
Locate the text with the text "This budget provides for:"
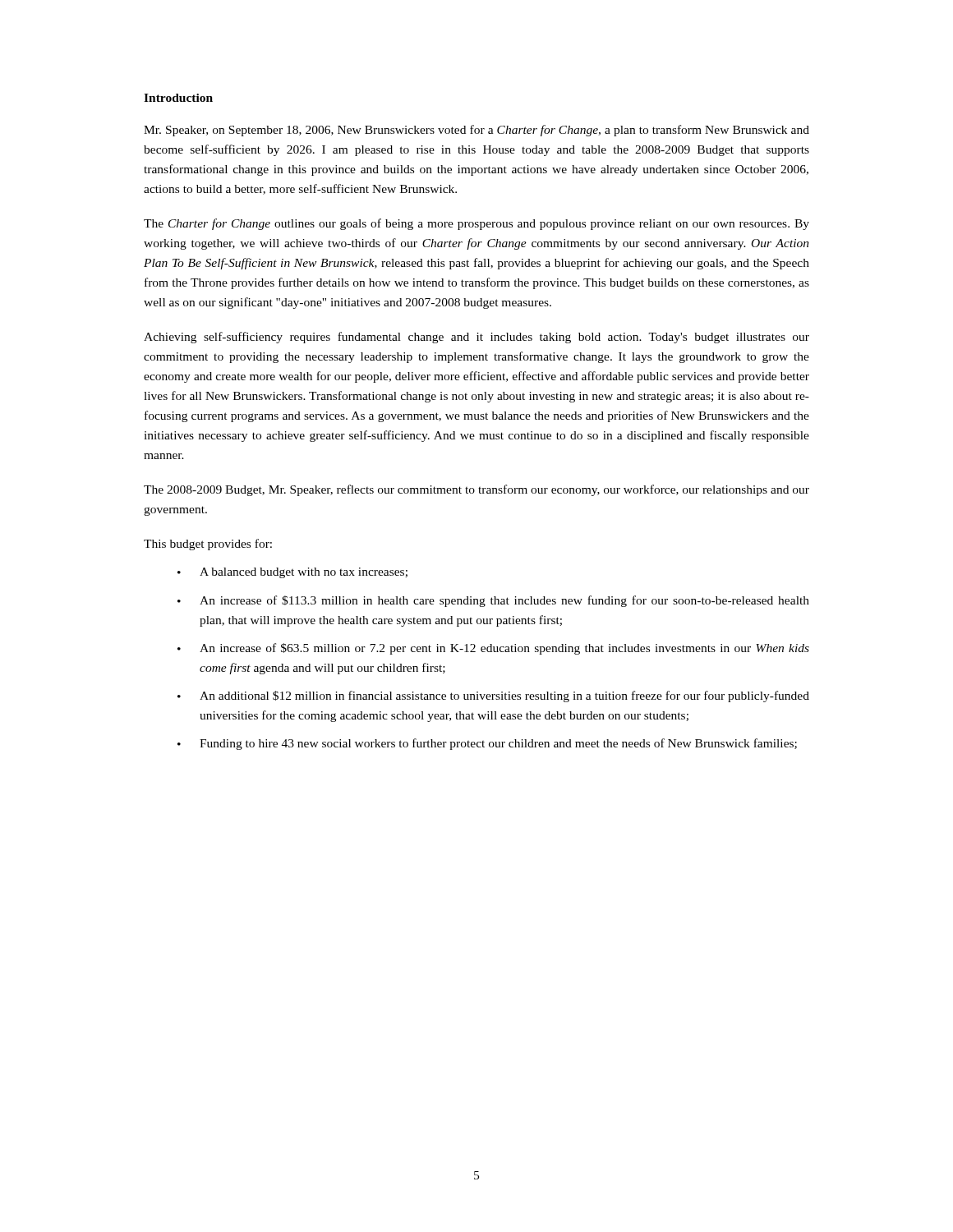[x=208, y=544]
